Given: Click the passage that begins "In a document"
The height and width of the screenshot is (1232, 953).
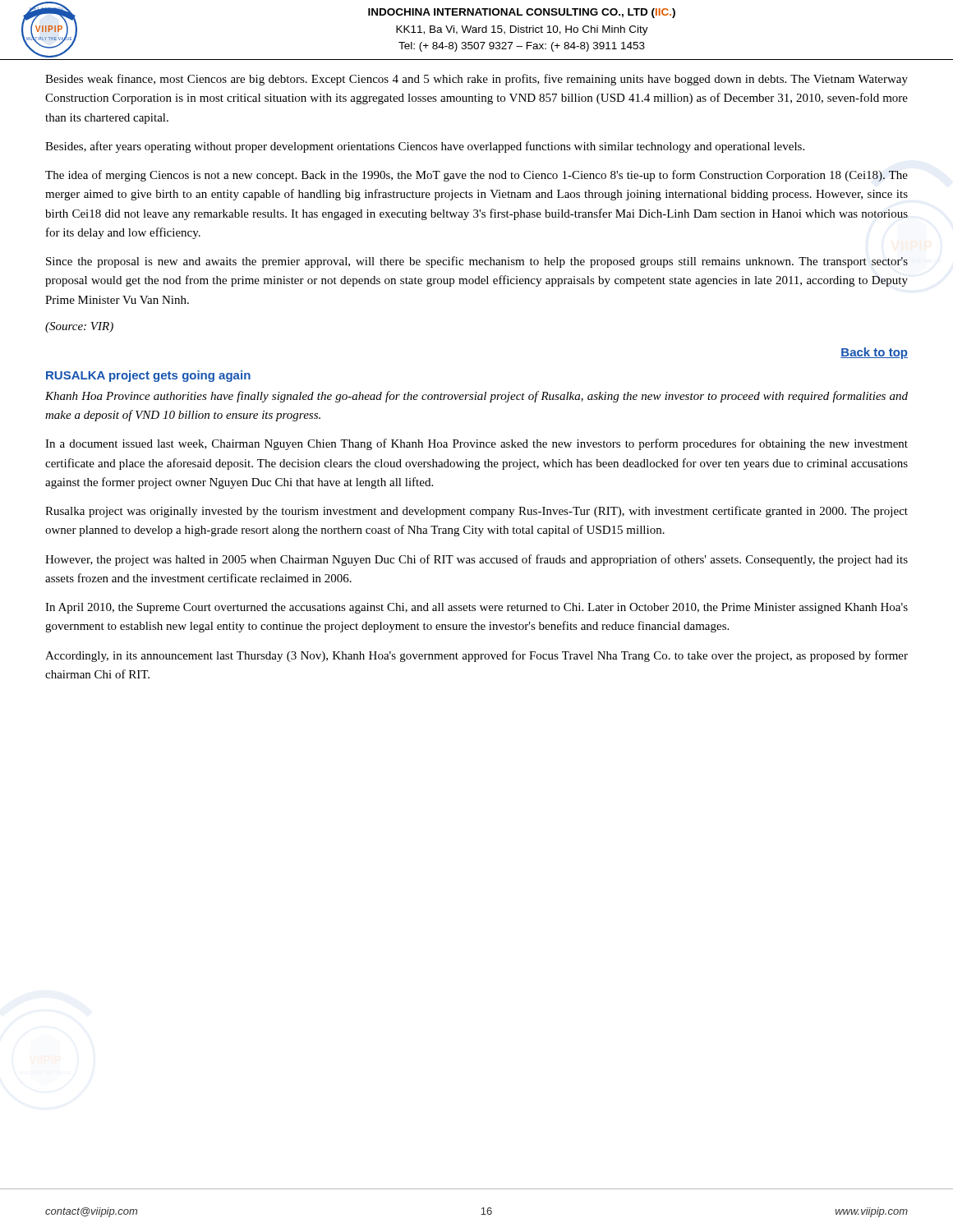Looking at the screenshot, I should click(476, 463).
